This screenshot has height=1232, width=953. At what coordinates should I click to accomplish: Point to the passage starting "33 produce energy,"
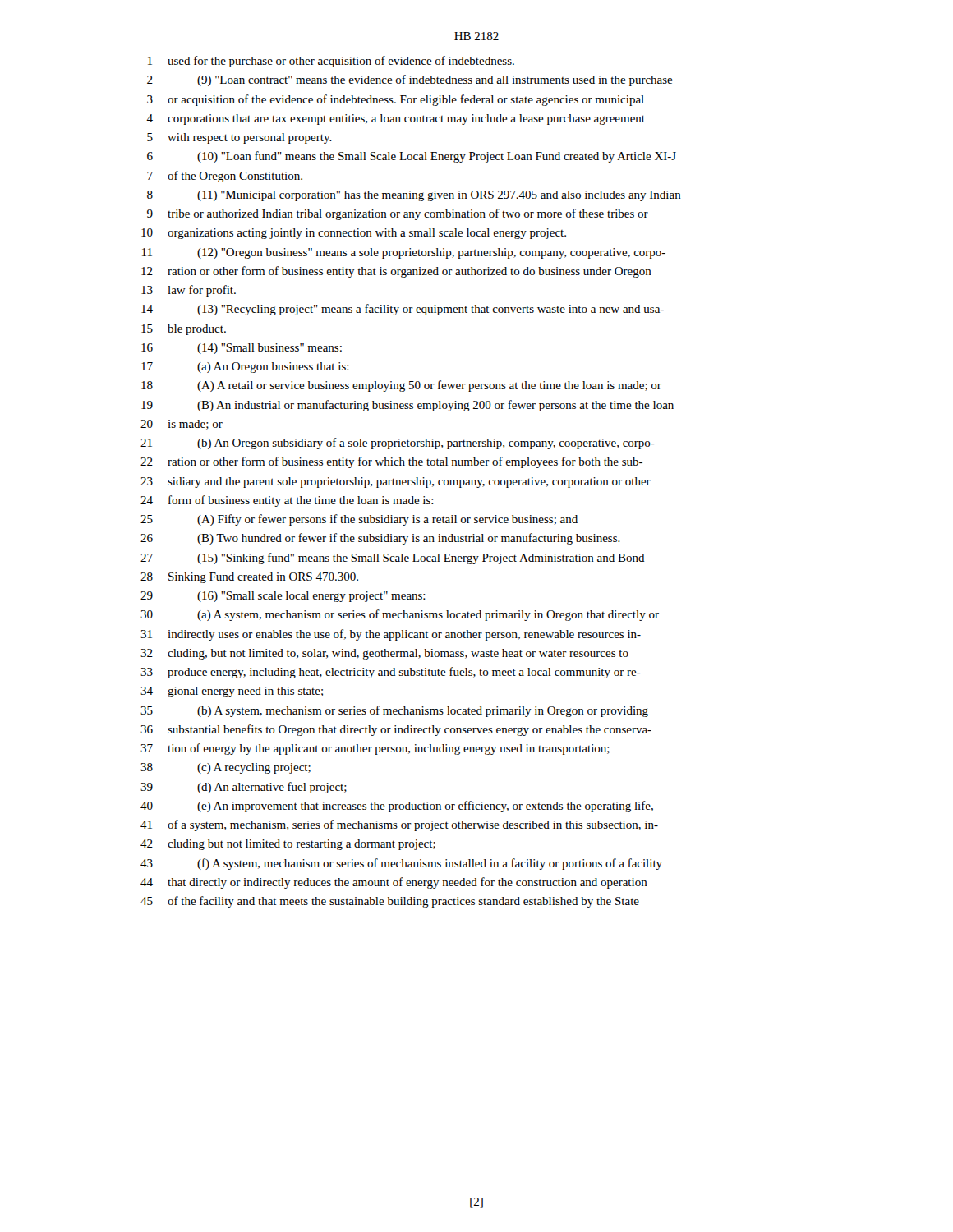(476, 672)
